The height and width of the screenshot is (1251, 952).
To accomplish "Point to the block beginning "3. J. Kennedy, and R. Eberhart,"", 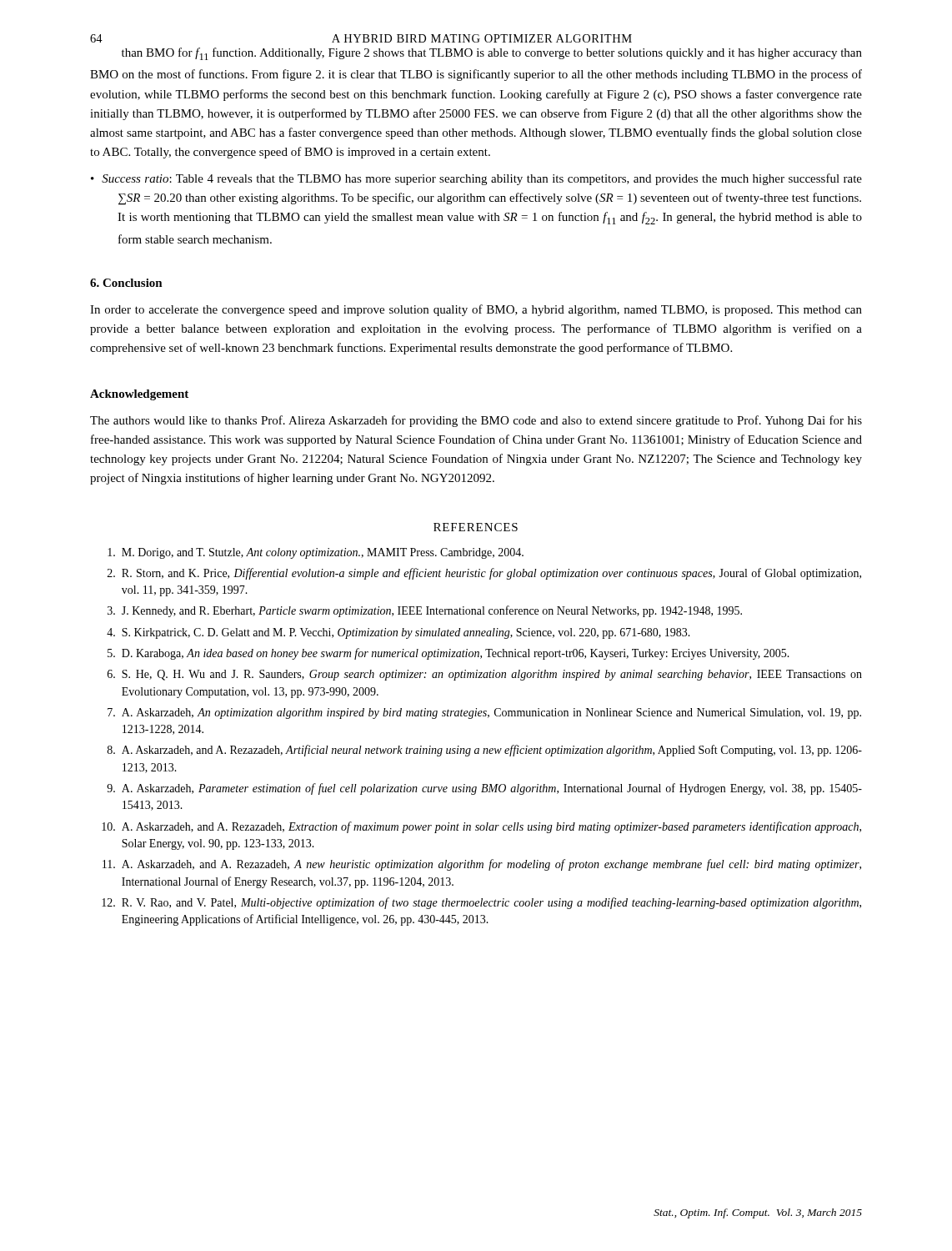I will [476, 612].
